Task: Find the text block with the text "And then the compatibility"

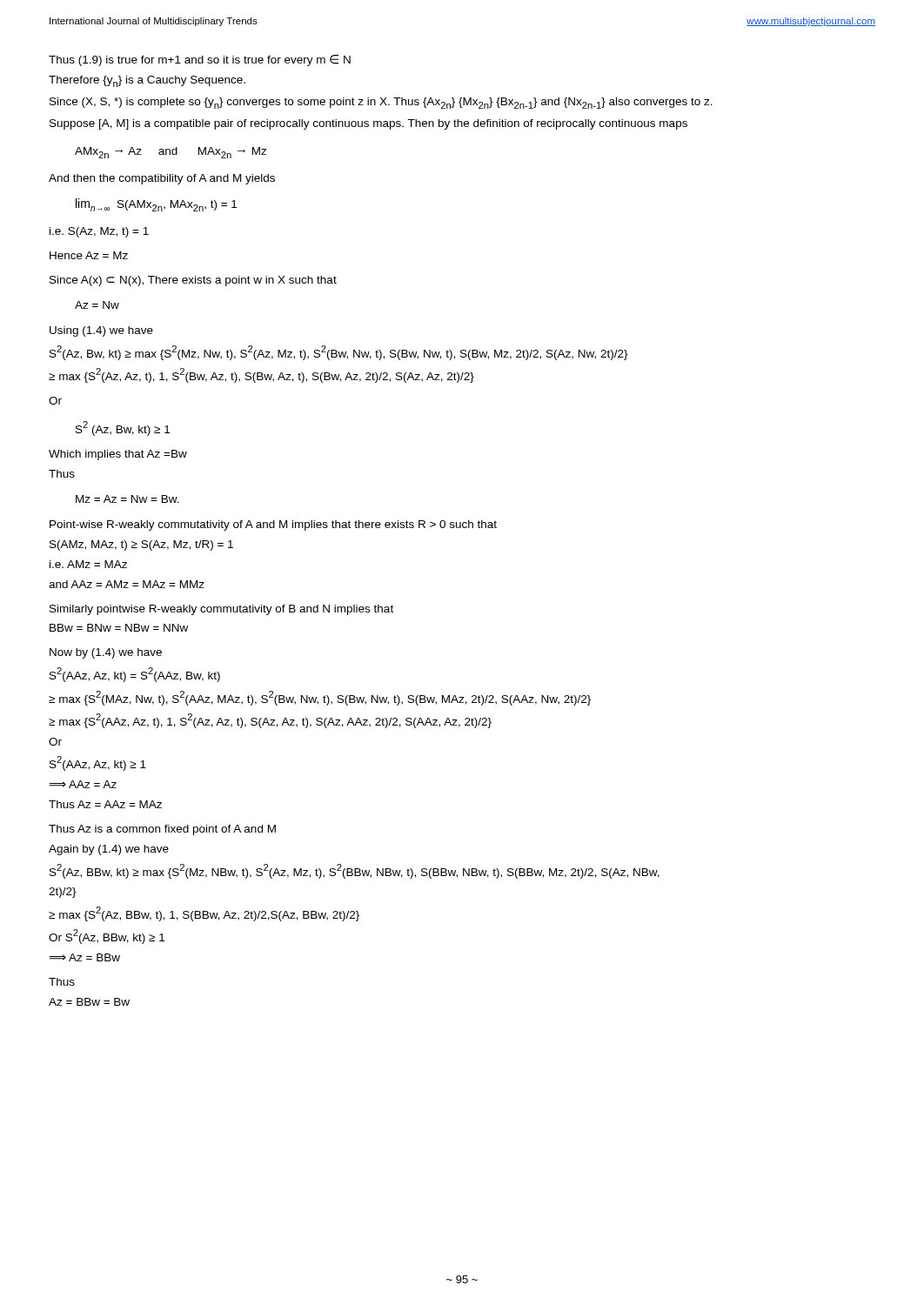Action: [162, 179]
